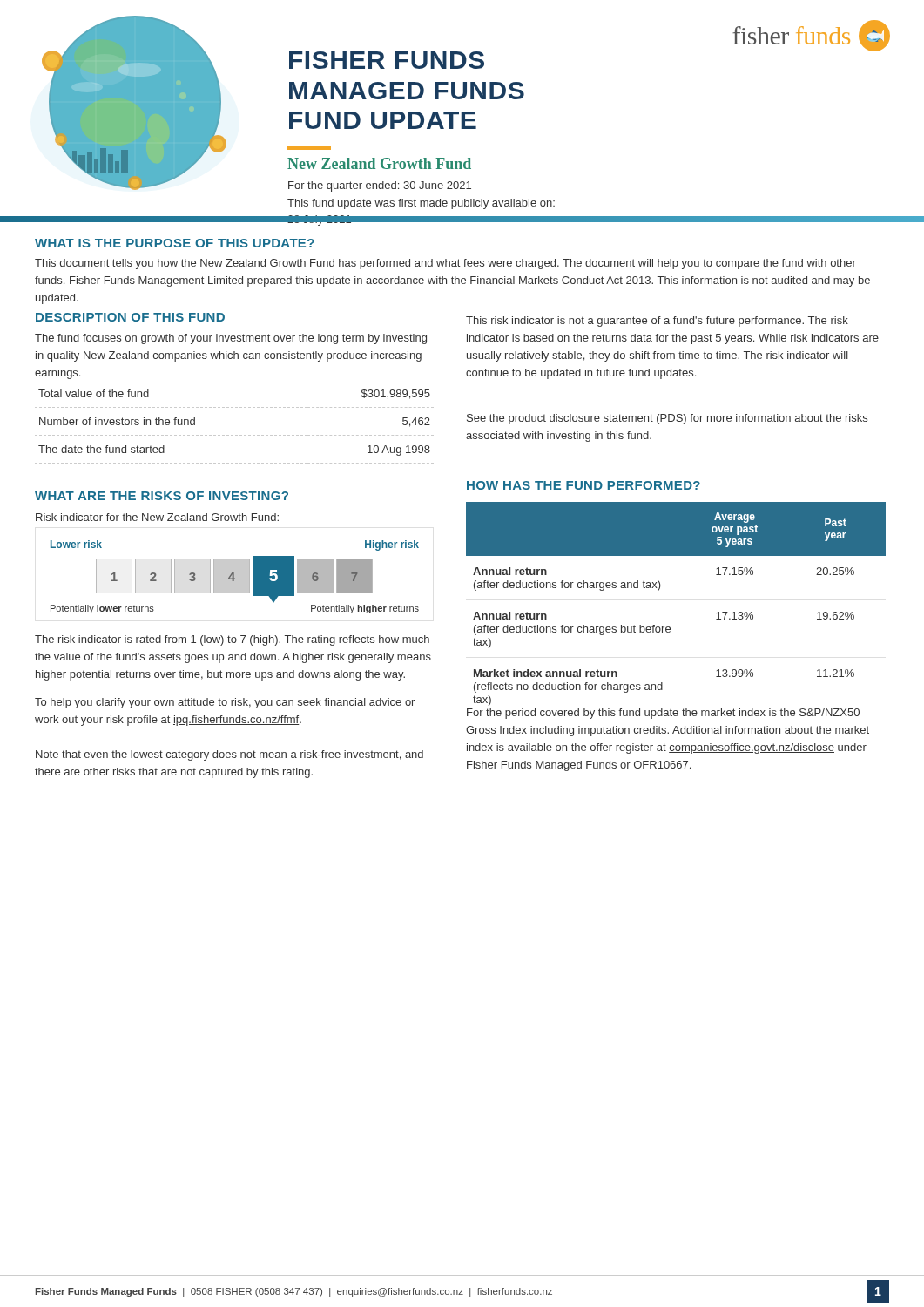Click where it says "New Zealand Growth Fund"

pos(379,164)
